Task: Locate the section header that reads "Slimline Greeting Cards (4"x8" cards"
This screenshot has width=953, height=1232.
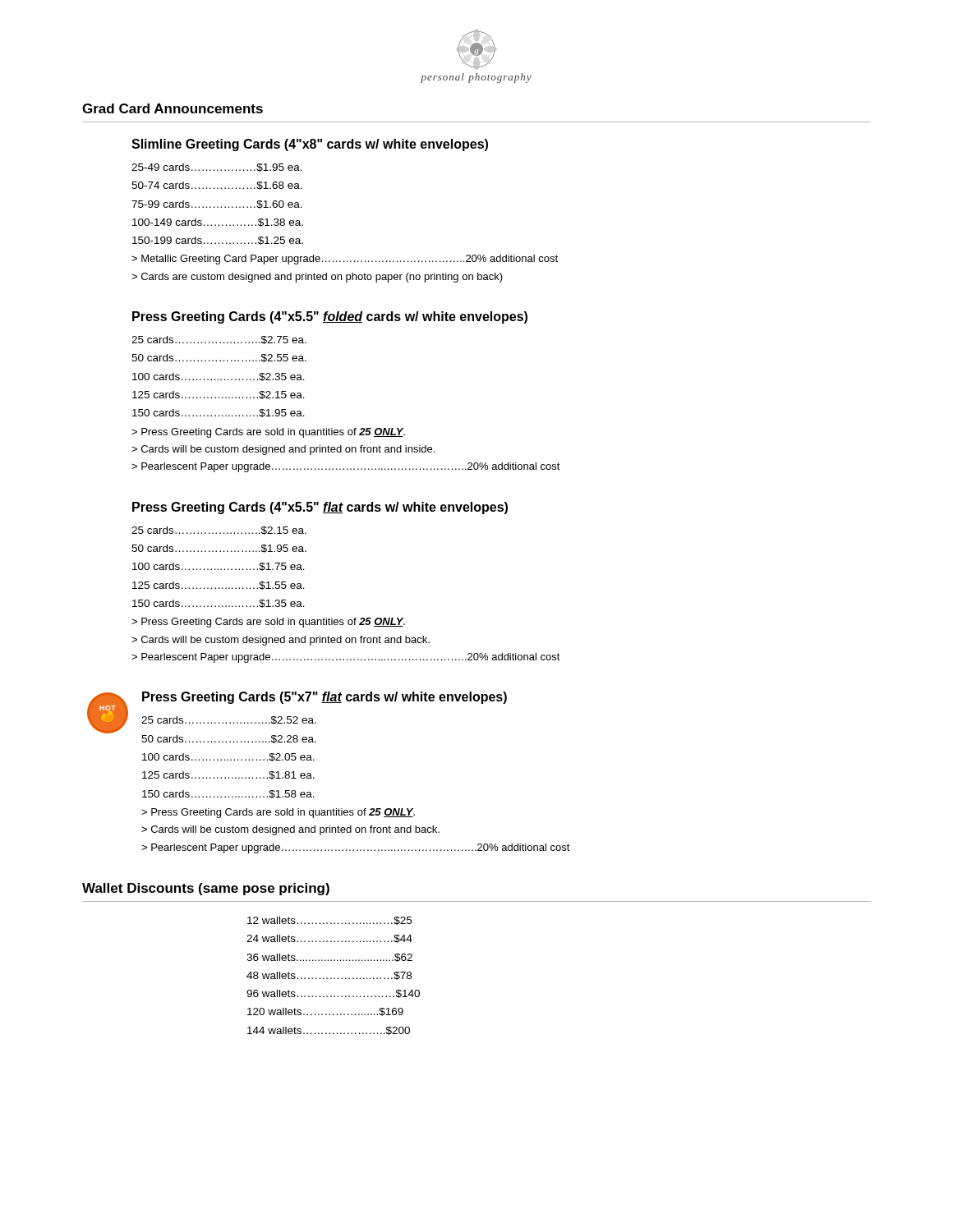Action: pyautogui.click(x=310, y=144)
